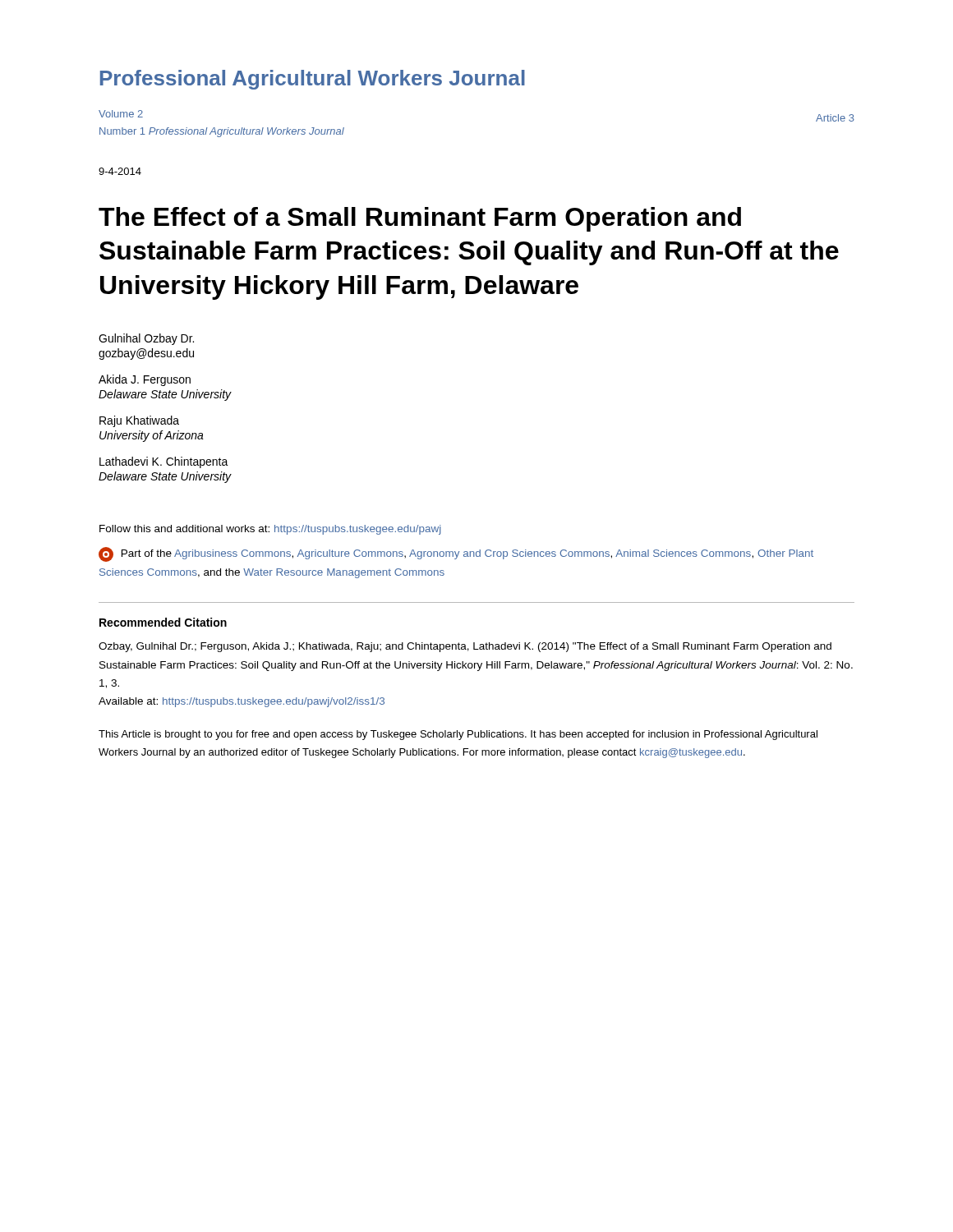Locate the passage starting "Gulnihal Ozbay Dr. gozbay@desu.edu"
953x1232 pixels.
point(146,339)
